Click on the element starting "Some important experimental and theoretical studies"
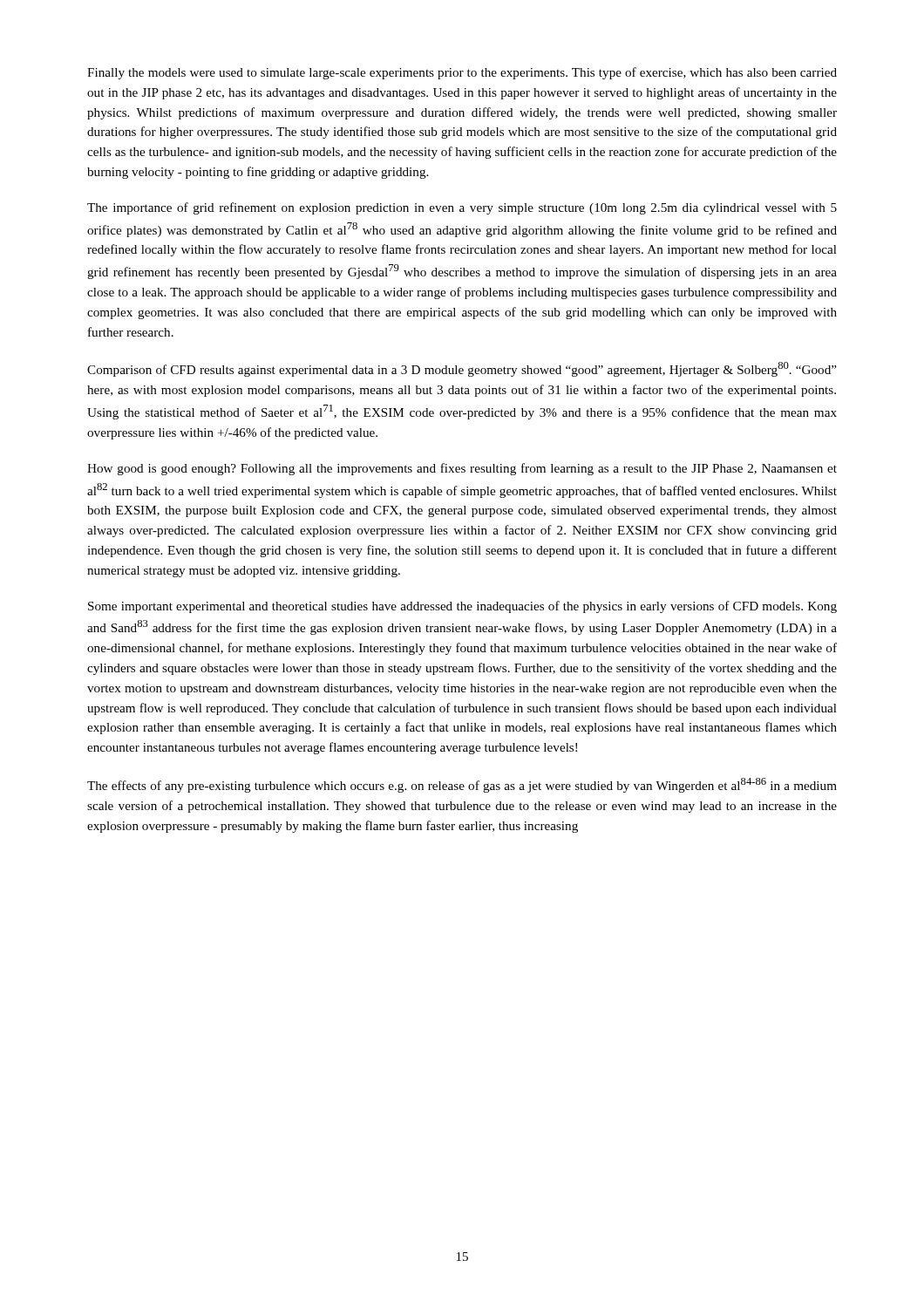The width and height of the screenshot is (924, 1308). click(x=462, y=676)
